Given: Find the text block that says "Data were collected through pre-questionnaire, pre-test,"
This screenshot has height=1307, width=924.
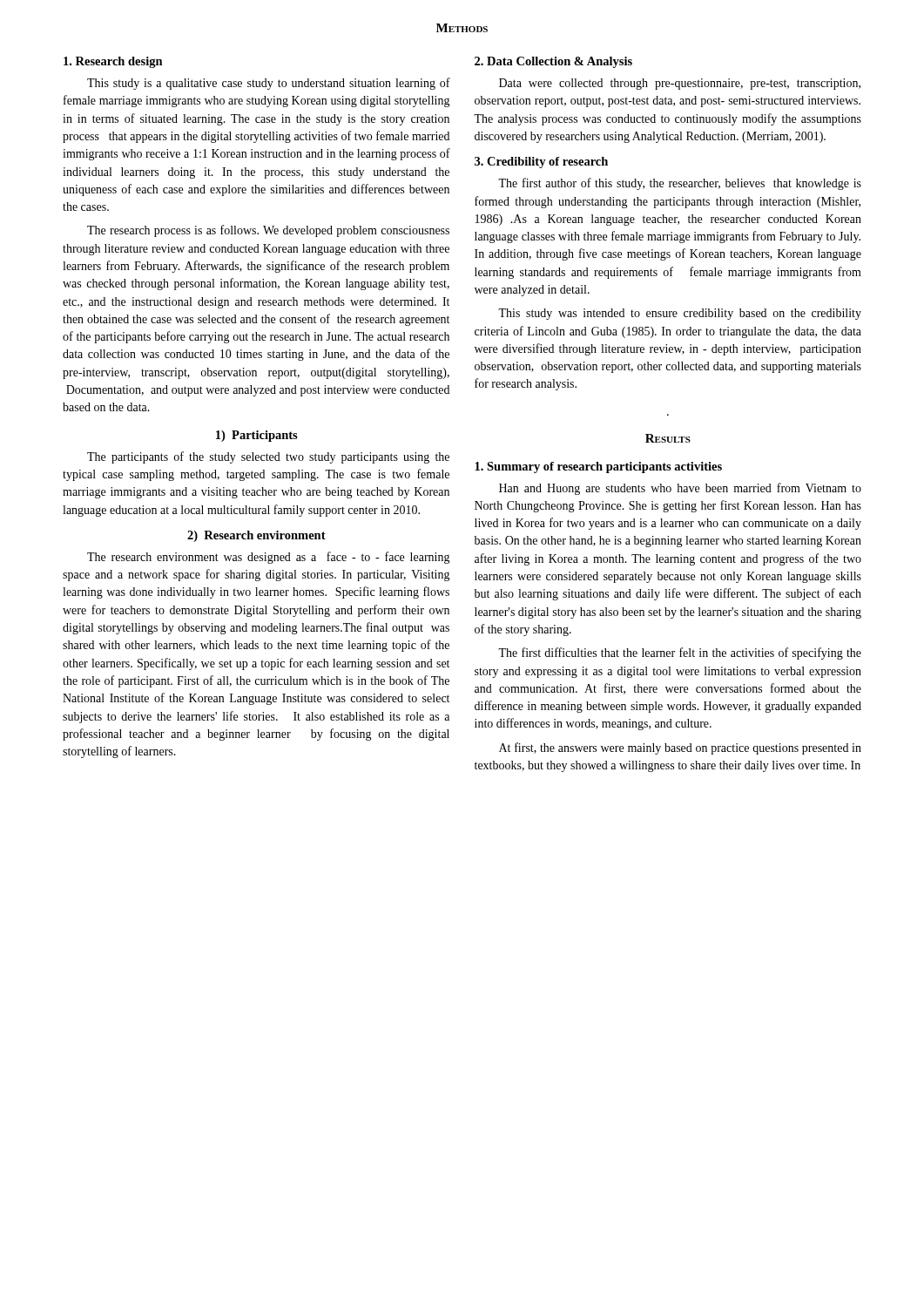Looking at the screenshot, I should point(668,110).
